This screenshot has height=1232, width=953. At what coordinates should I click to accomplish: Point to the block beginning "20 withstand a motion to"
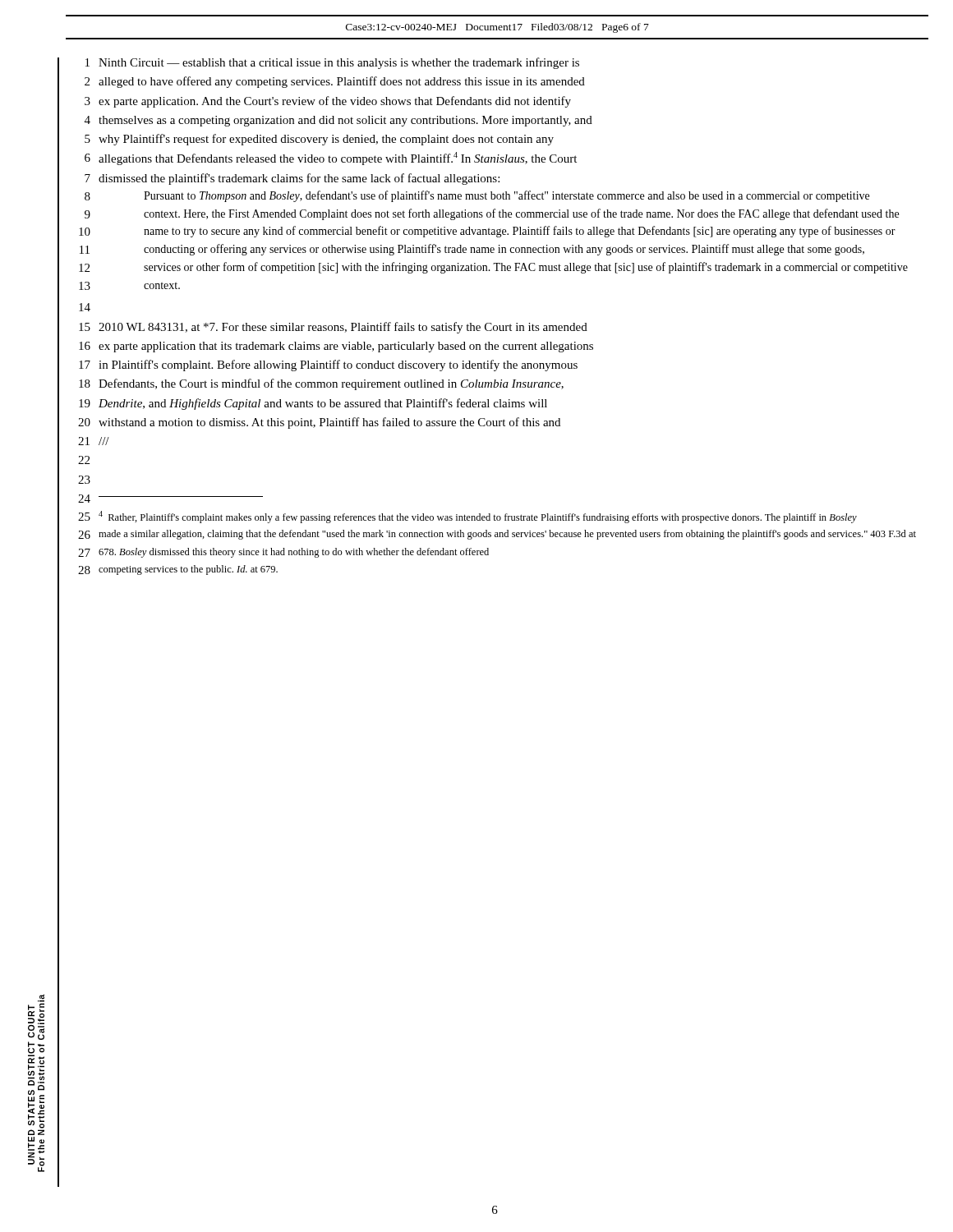tap(495, 423)
